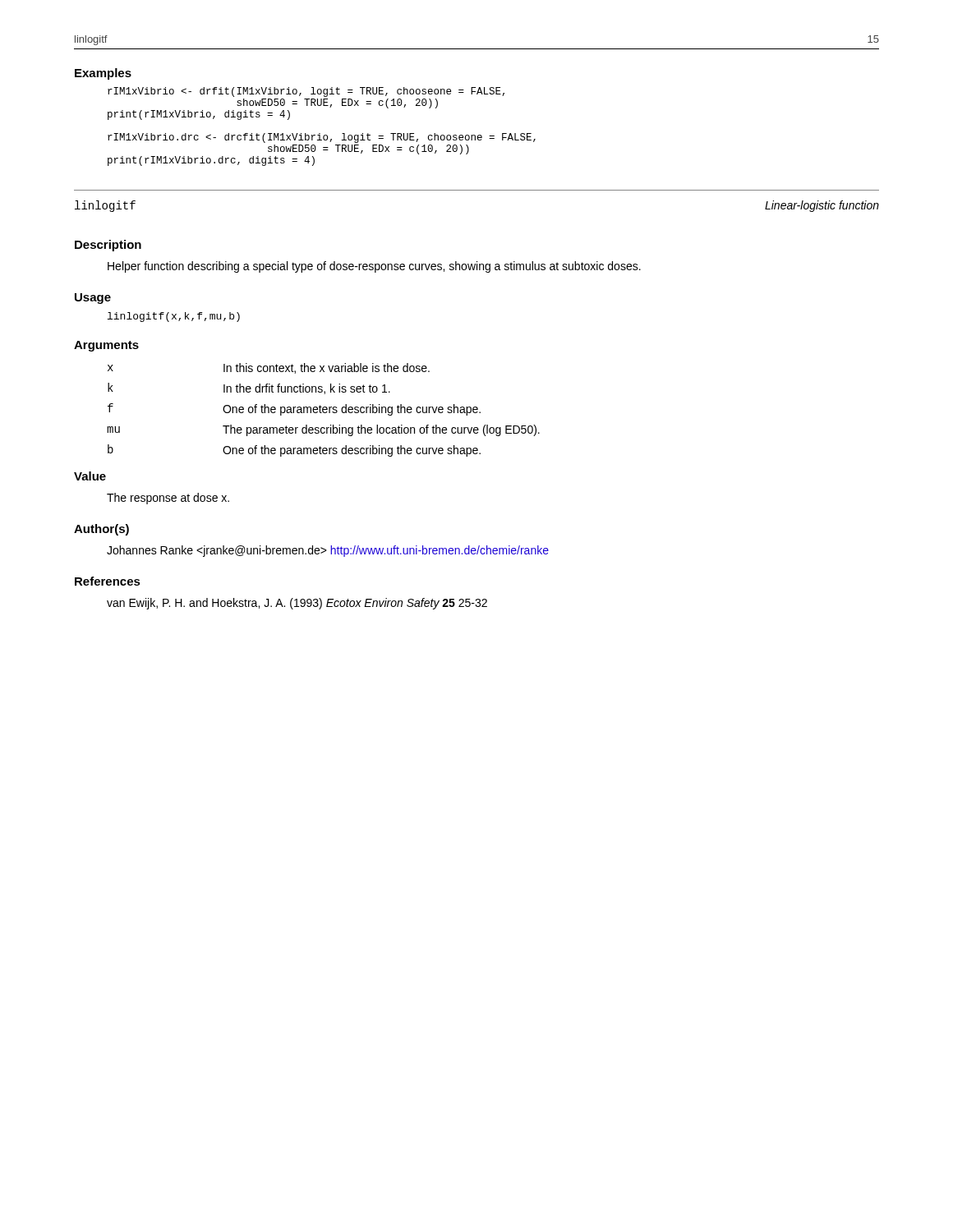Image resolution: width=953 pixels, height=1232 pixels.
Task: Locate the text "The response at dose x."
Action: tap(169, 498)
